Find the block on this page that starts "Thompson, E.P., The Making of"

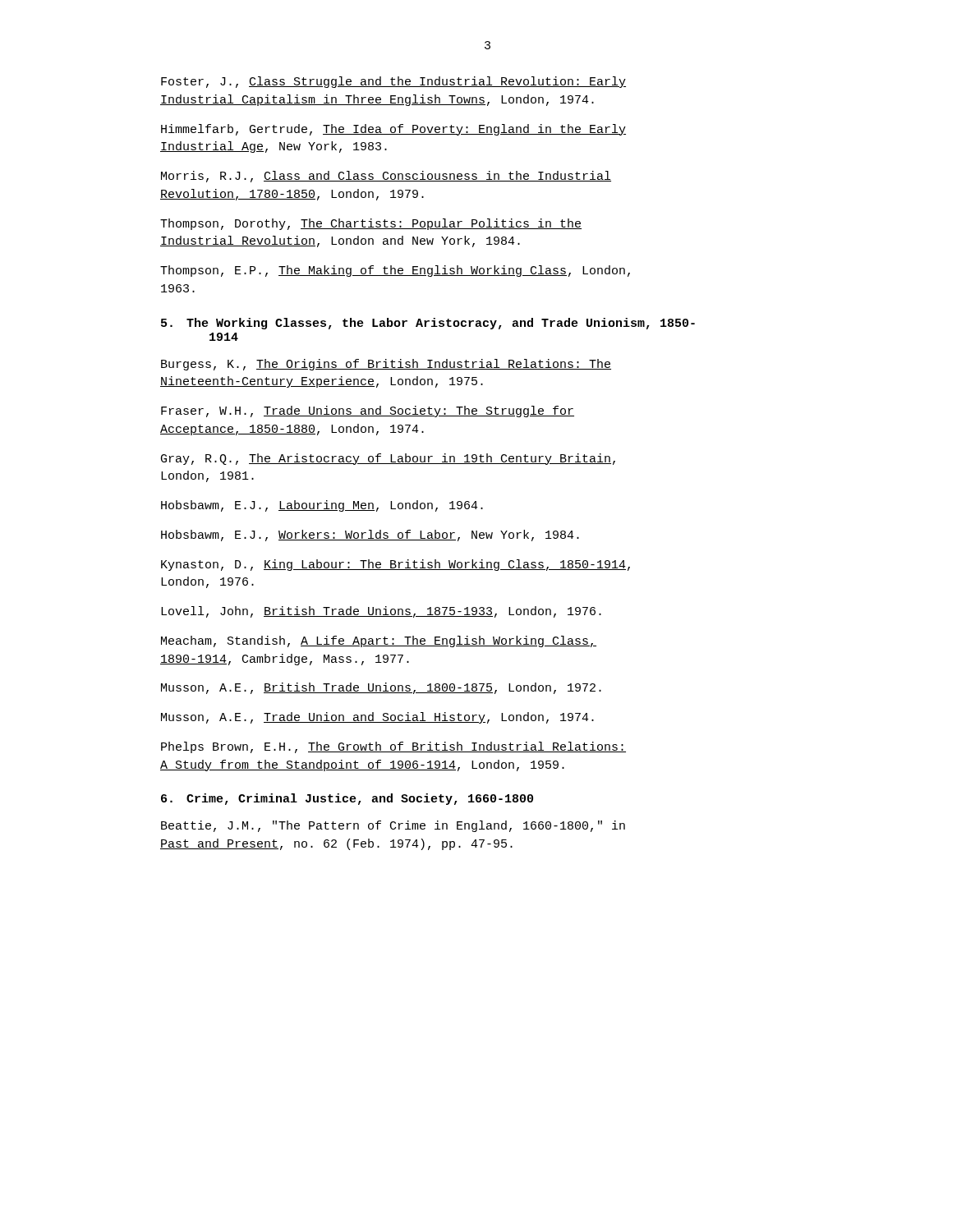(x=397, y=280)
